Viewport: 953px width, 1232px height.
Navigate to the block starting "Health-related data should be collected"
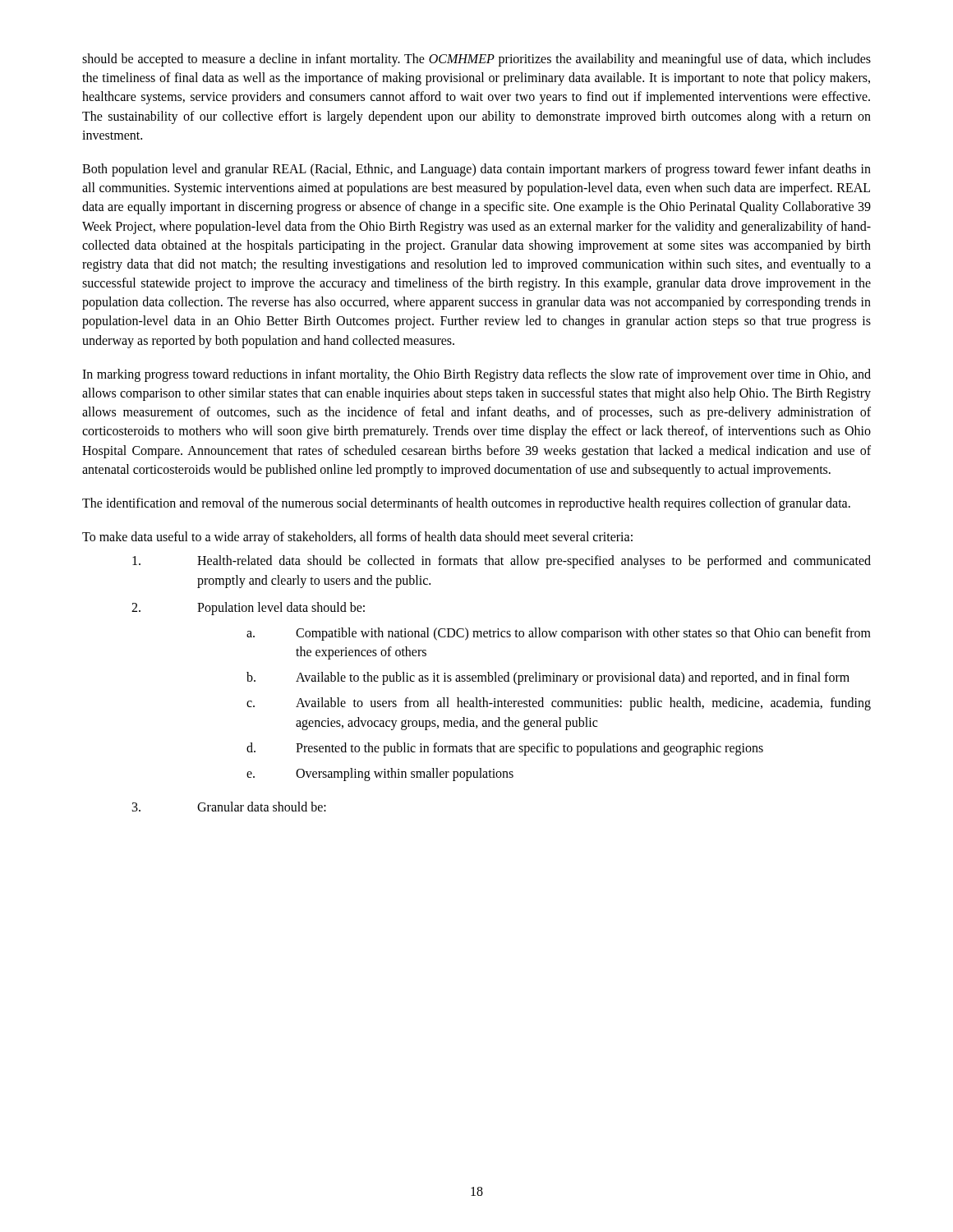coord(476,570)
